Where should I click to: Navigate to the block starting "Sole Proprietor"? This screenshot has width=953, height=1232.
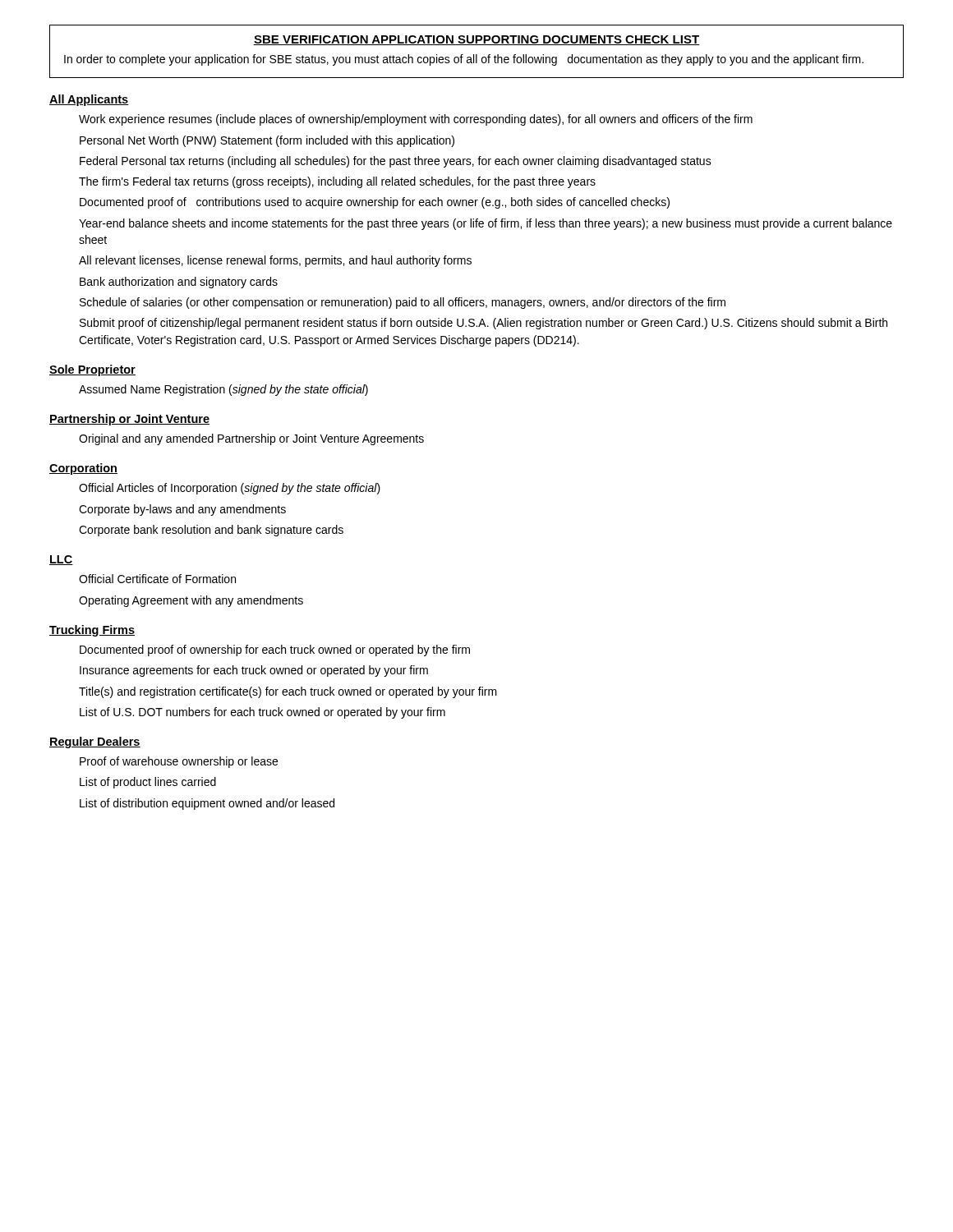(92, 369)
